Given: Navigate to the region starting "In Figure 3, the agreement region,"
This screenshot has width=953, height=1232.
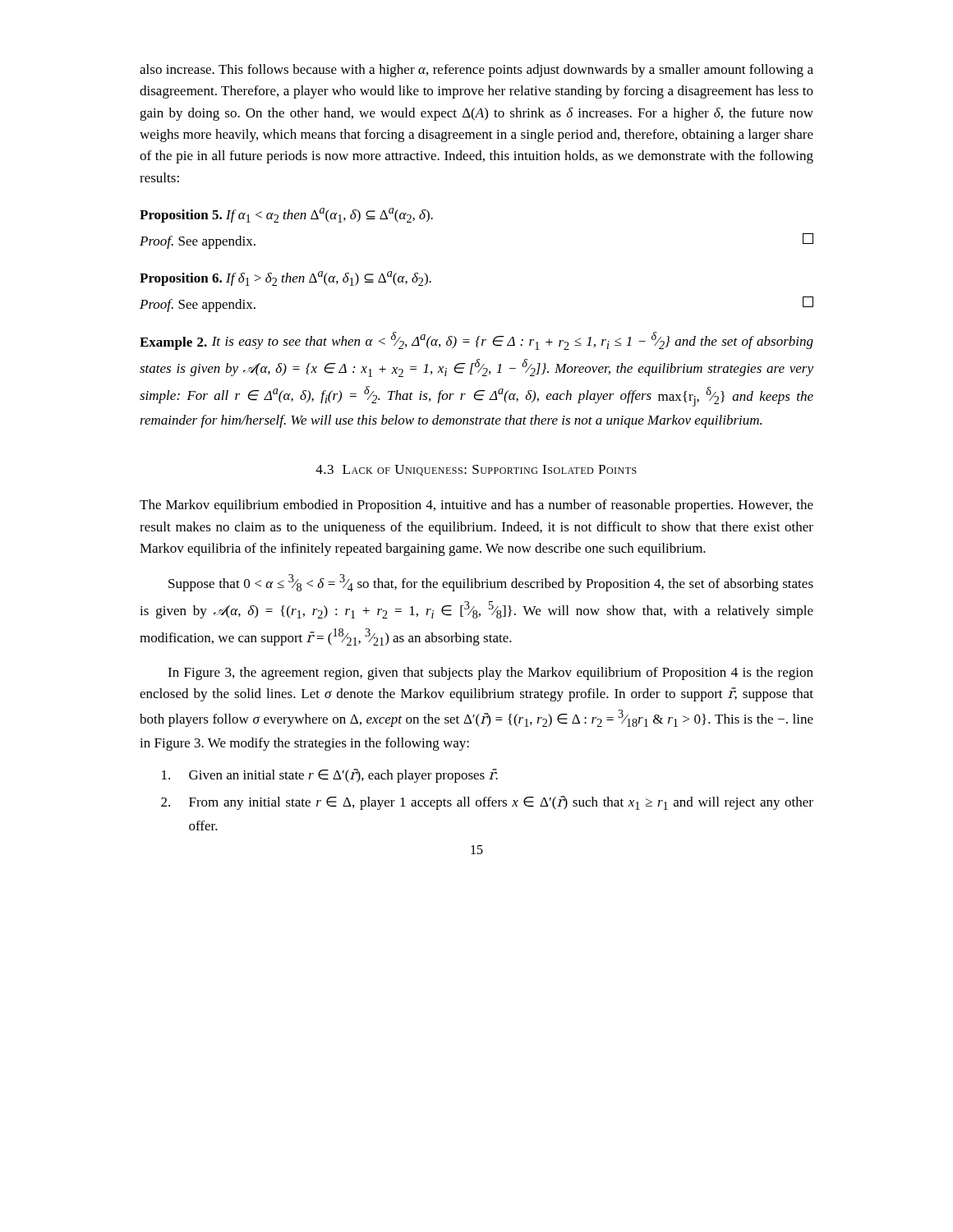Looking at the screenshot, I should tap(476, 708).
